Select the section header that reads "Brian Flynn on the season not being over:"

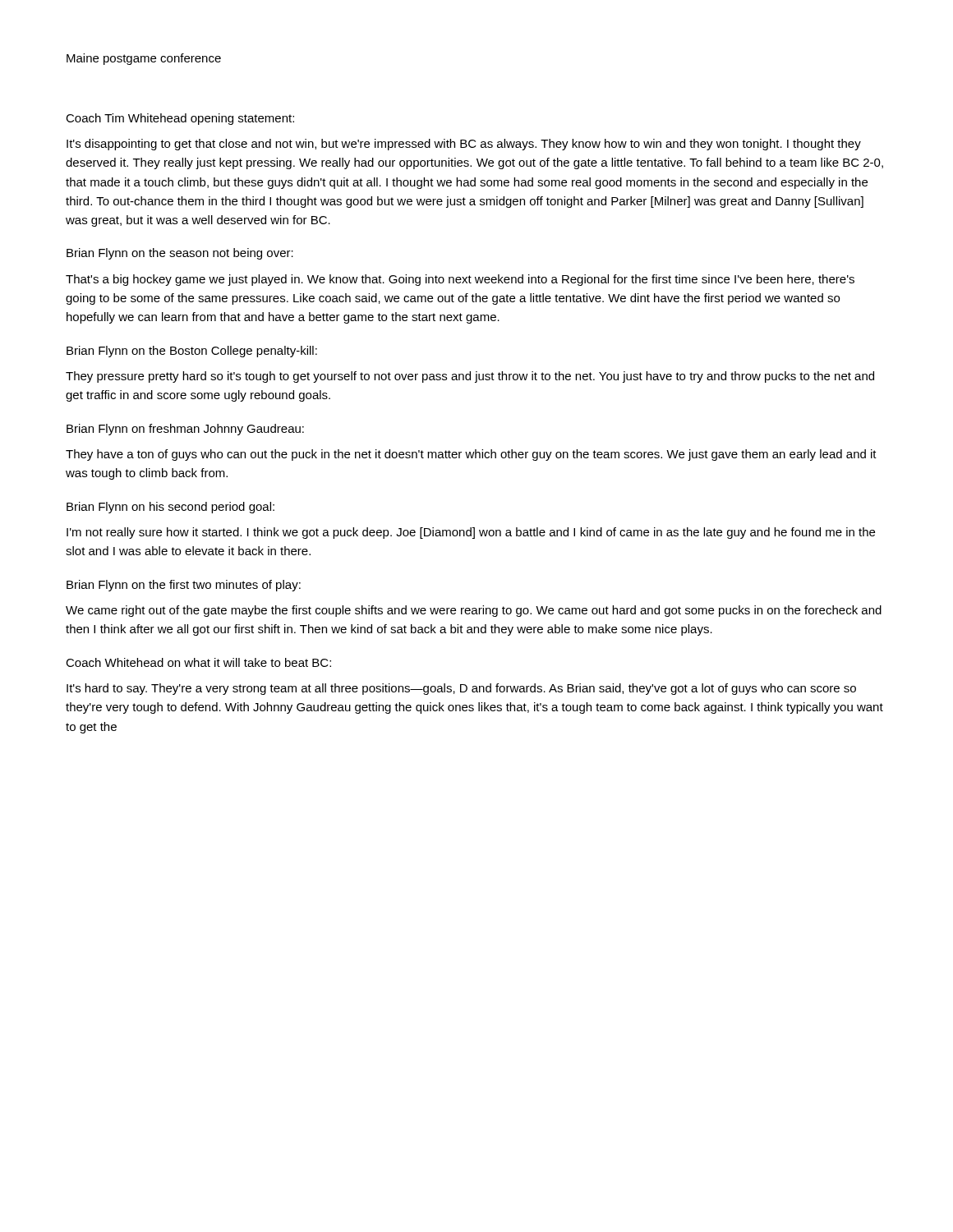coord(180,253)
